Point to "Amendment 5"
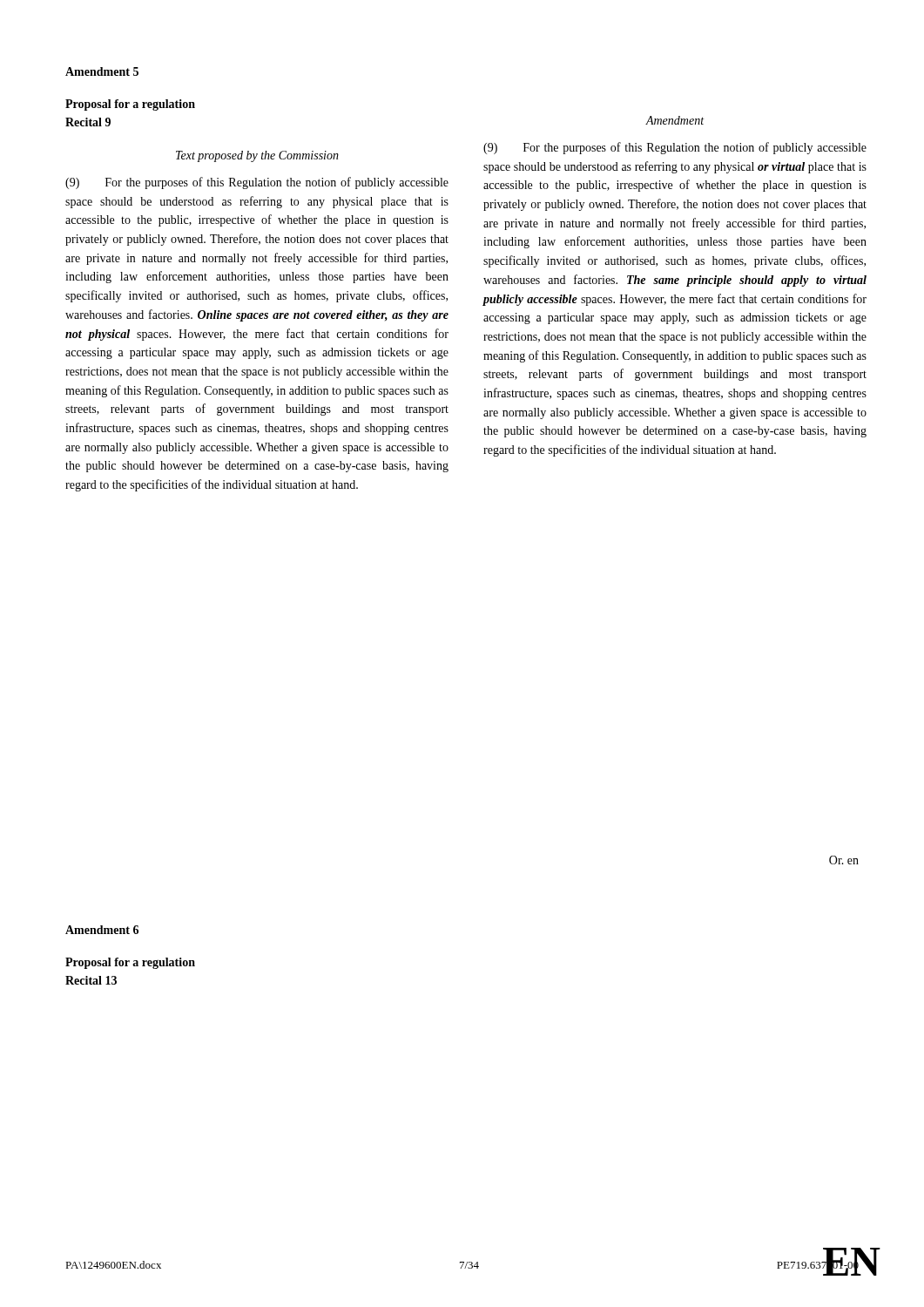 tap(102, 72)
